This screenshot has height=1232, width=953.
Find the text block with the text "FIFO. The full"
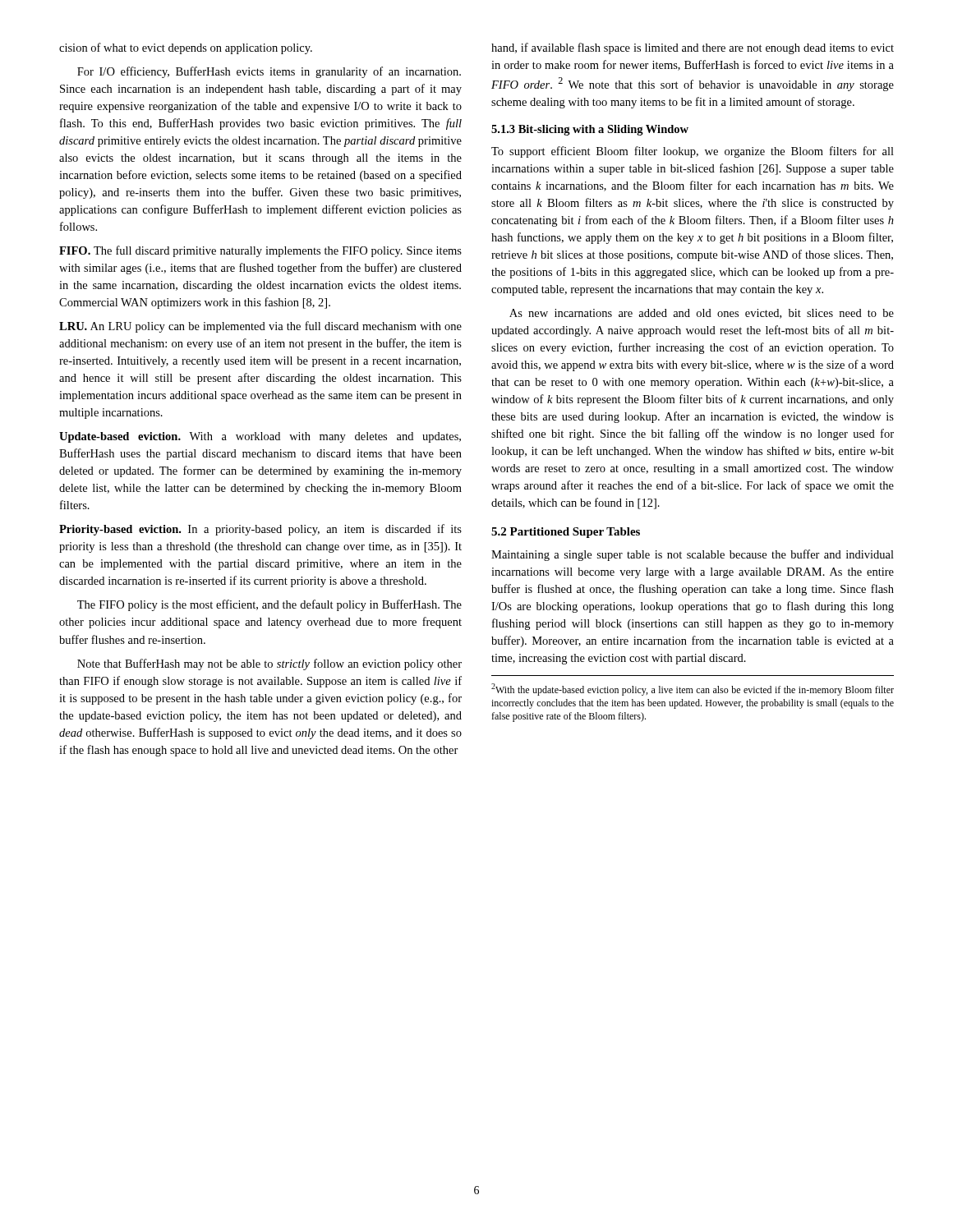260,277
